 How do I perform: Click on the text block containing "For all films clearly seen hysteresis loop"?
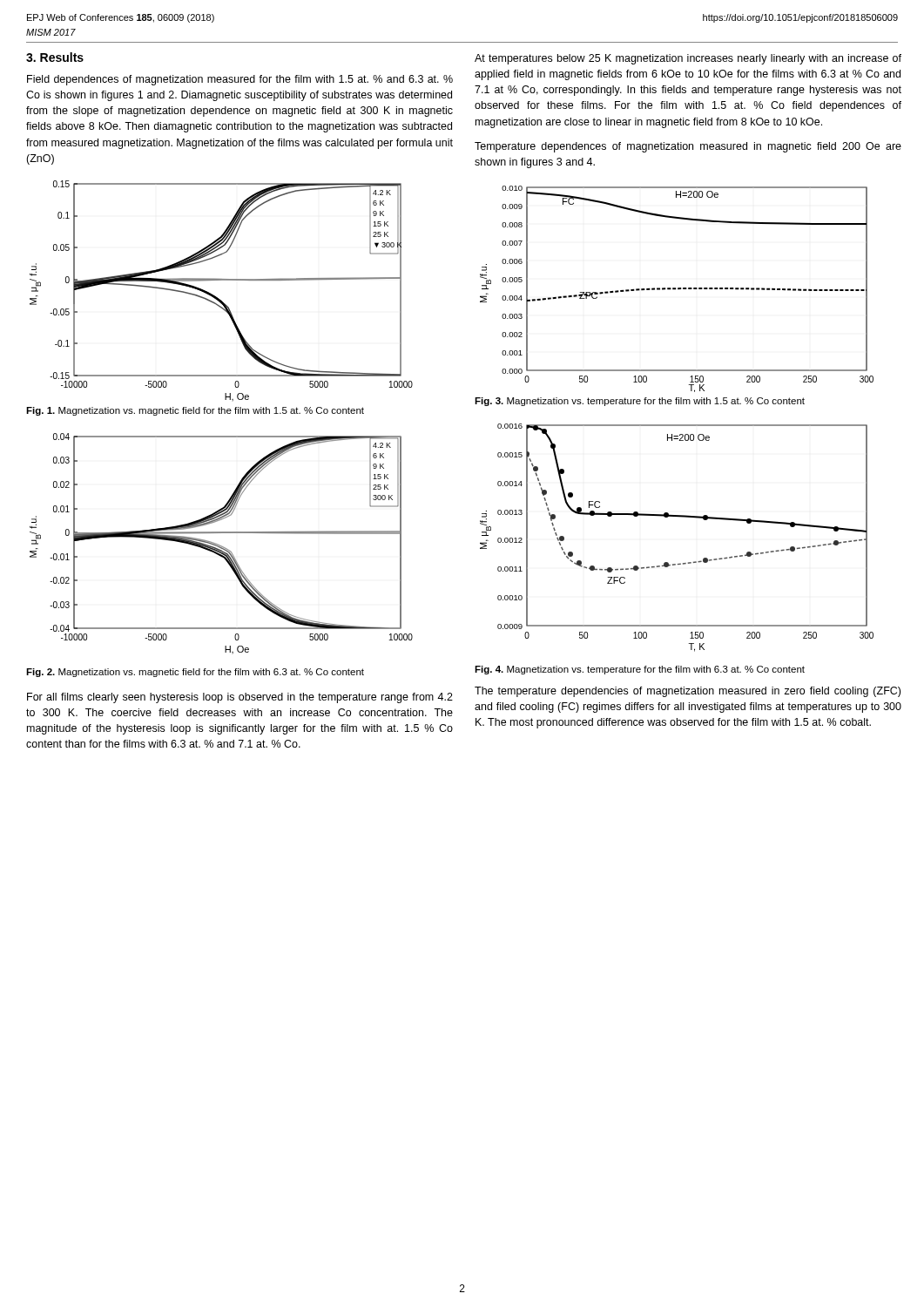click(240, 721)
